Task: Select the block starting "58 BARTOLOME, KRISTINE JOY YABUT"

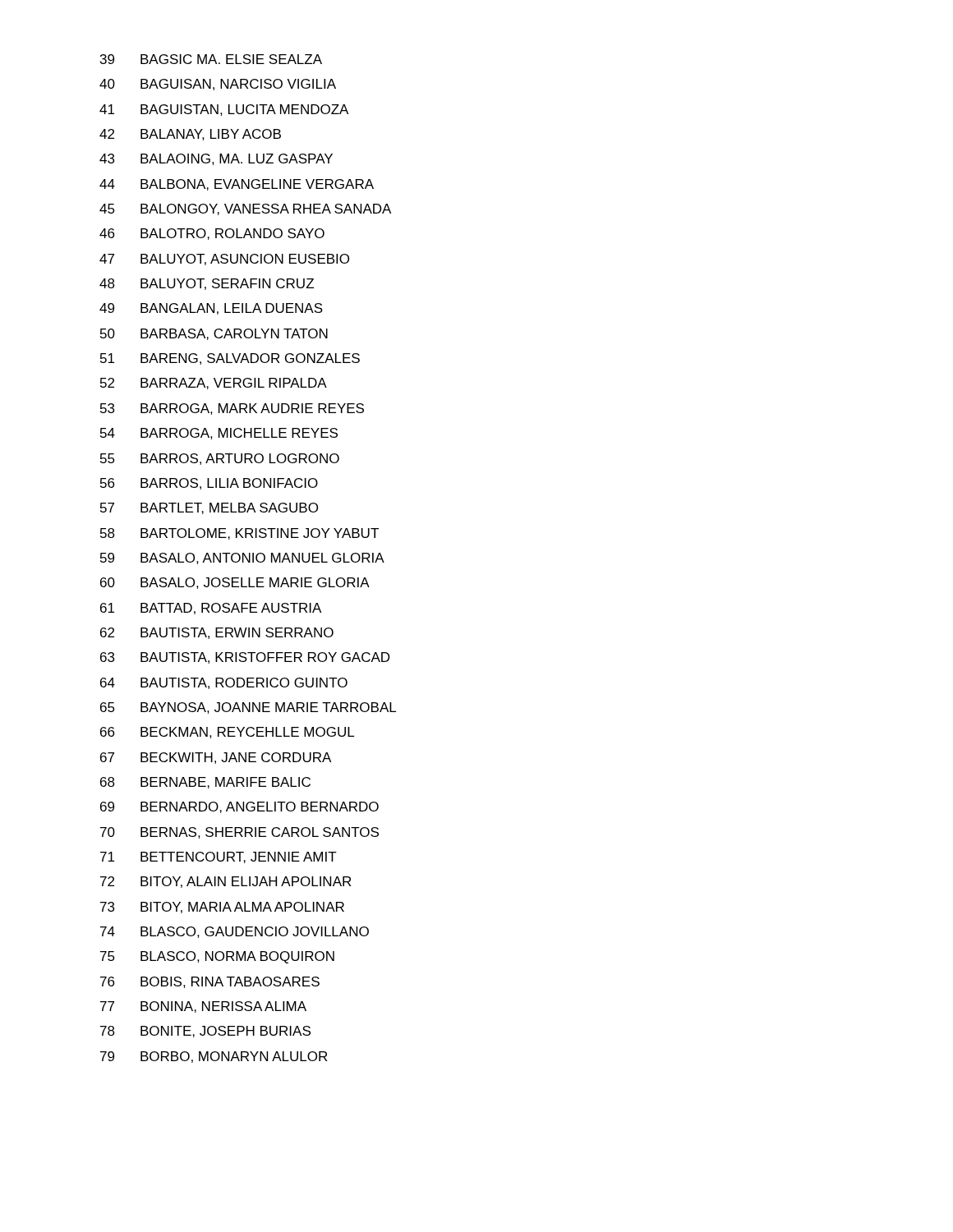Action: click(222, 534)
